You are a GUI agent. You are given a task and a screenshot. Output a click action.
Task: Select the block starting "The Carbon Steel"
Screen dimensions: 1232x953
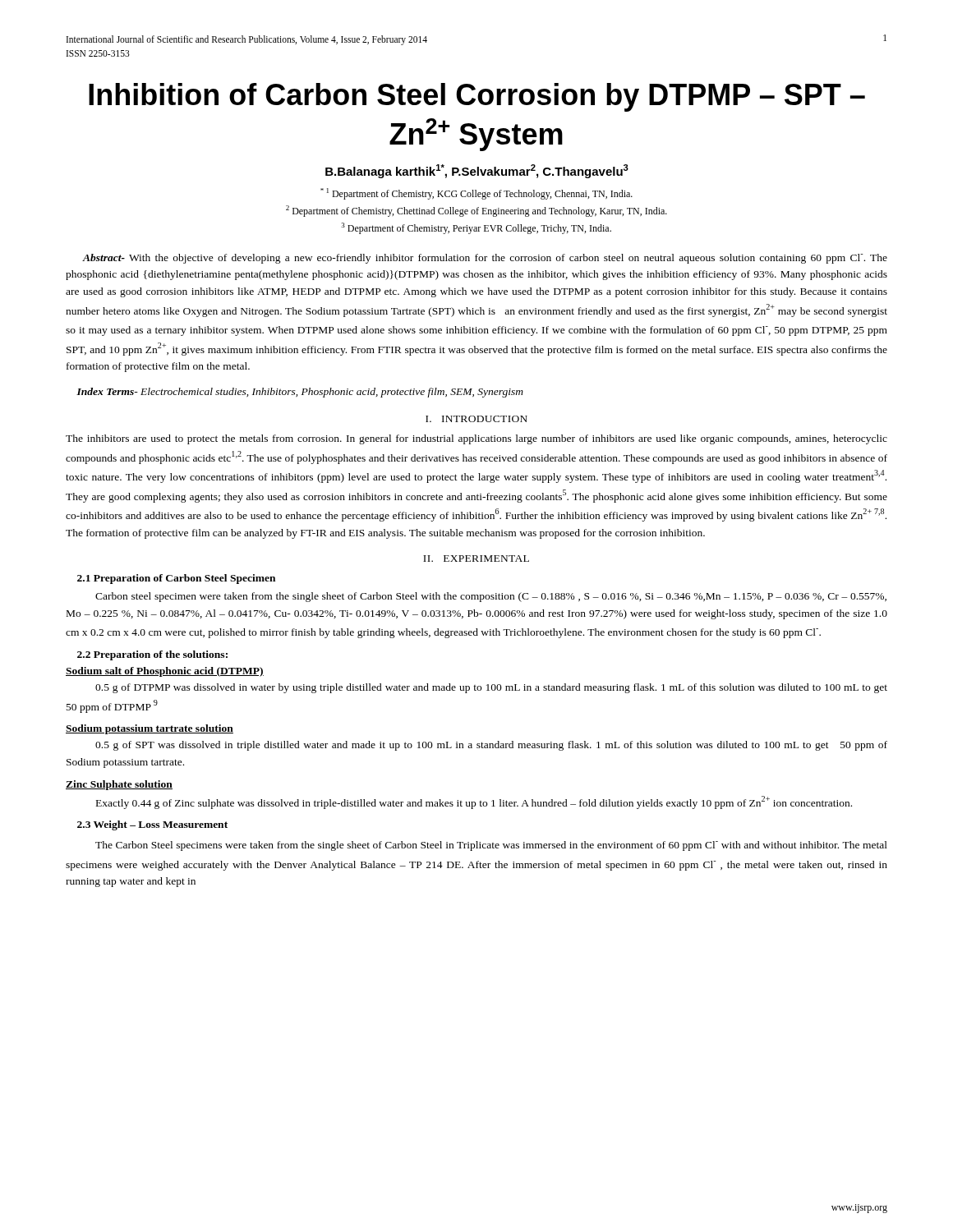476,862
